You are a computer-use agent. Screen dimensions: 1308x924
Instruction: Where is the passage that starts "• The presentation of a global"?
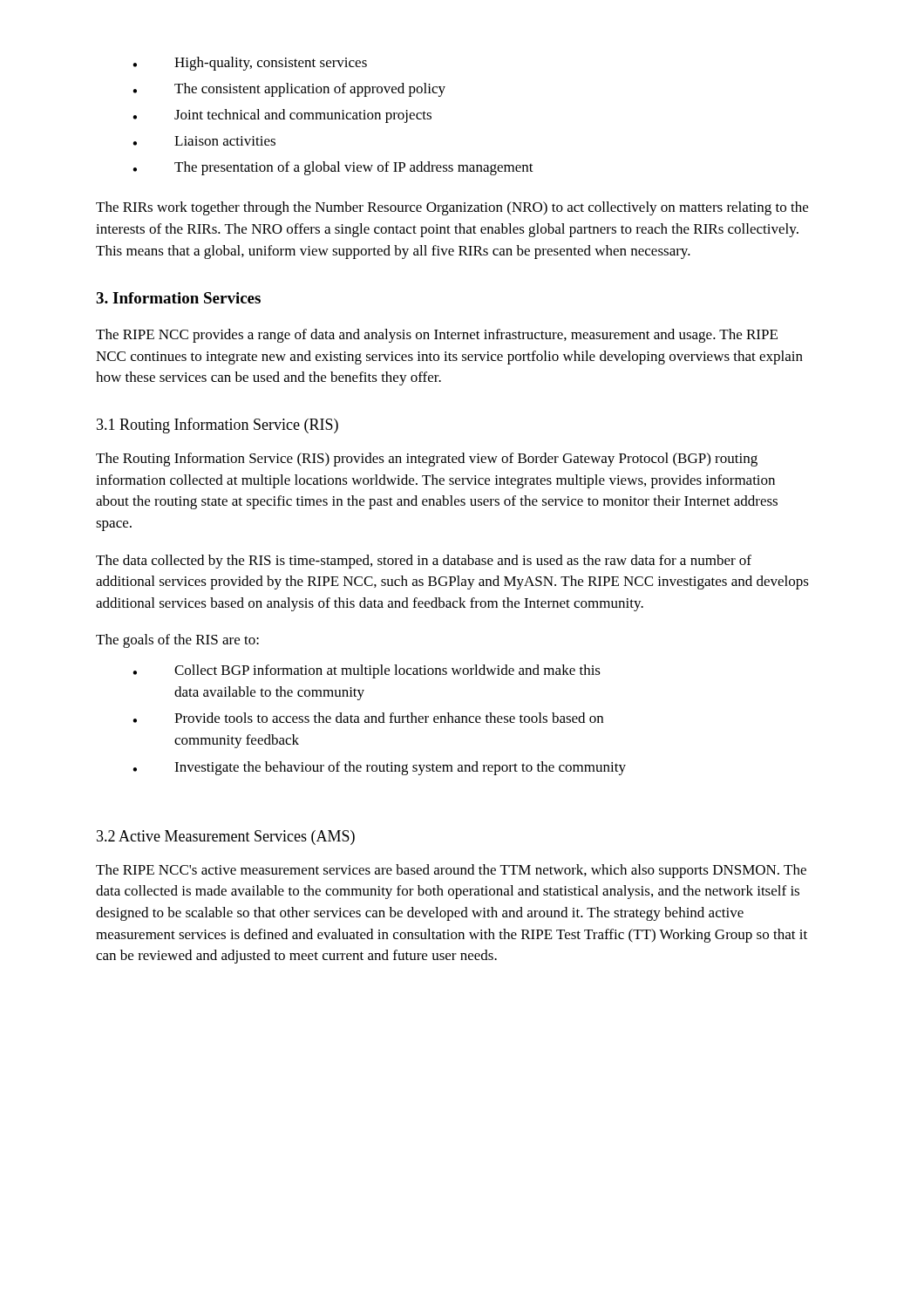(x=453, y=170)
